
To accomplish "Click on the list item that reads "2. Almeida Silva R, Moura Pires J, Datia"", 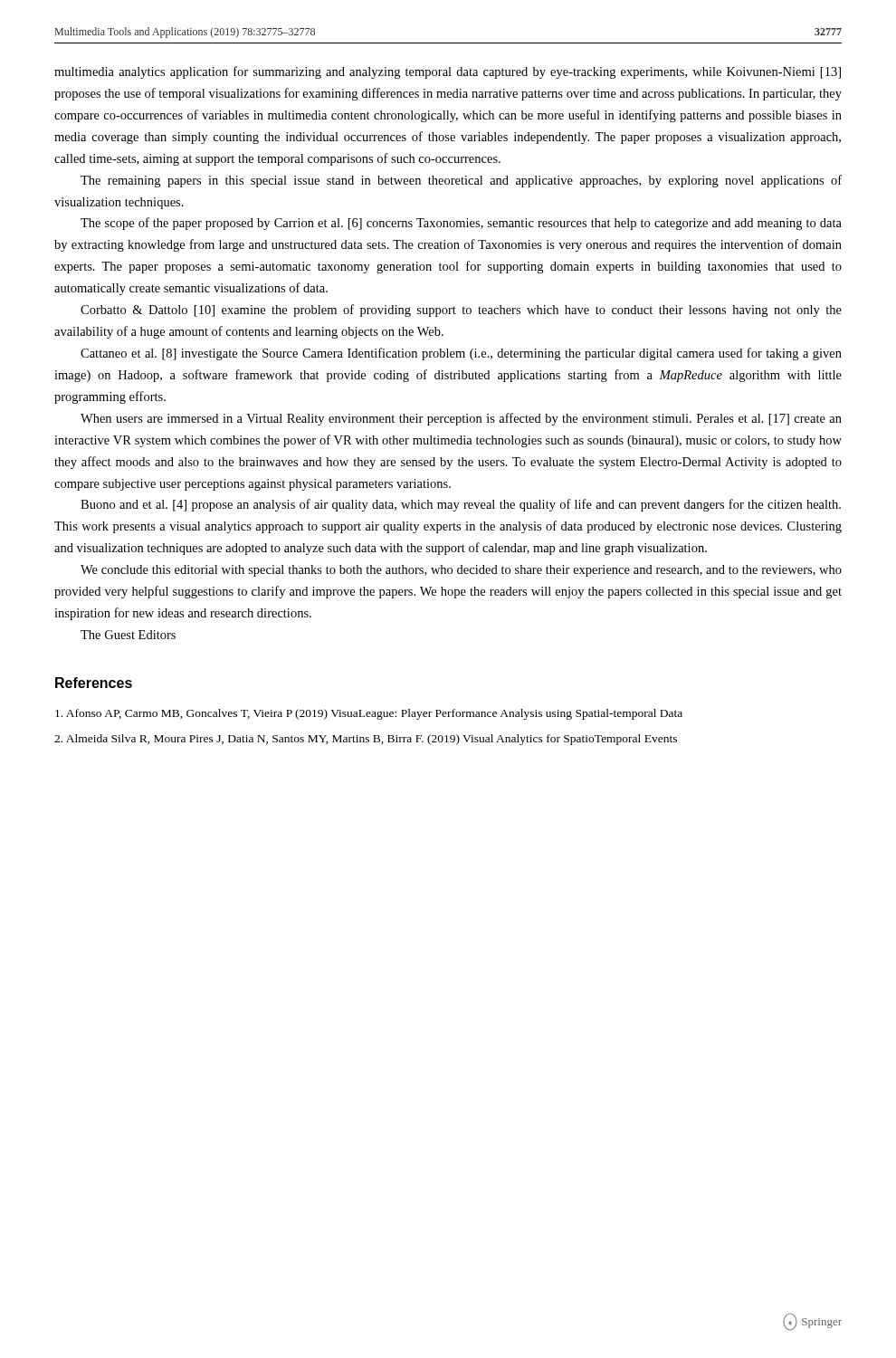I will [x=448, y=739].
